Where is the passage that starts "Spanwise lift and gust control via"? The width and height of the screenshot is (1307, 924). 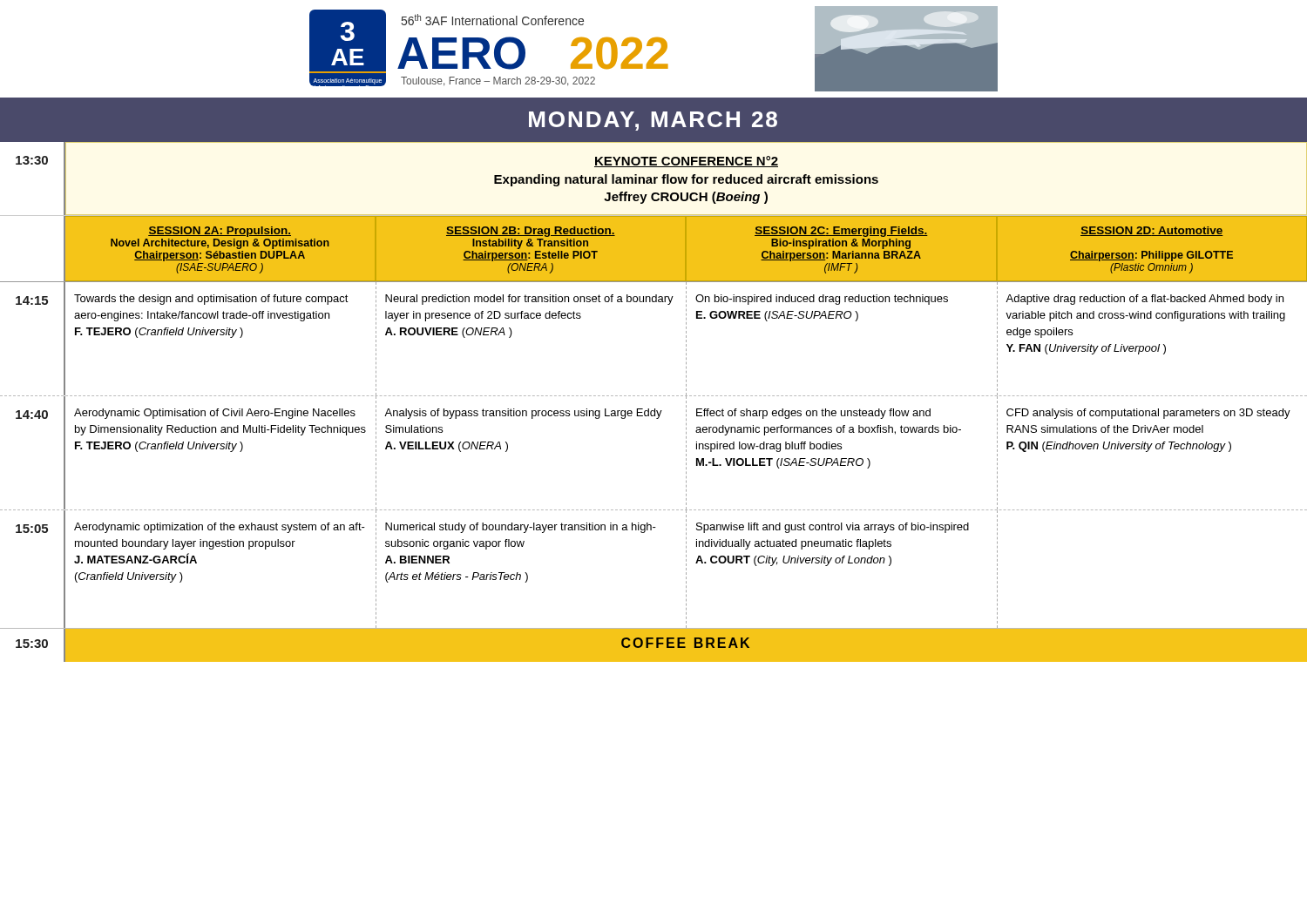[x=832, y=543]
